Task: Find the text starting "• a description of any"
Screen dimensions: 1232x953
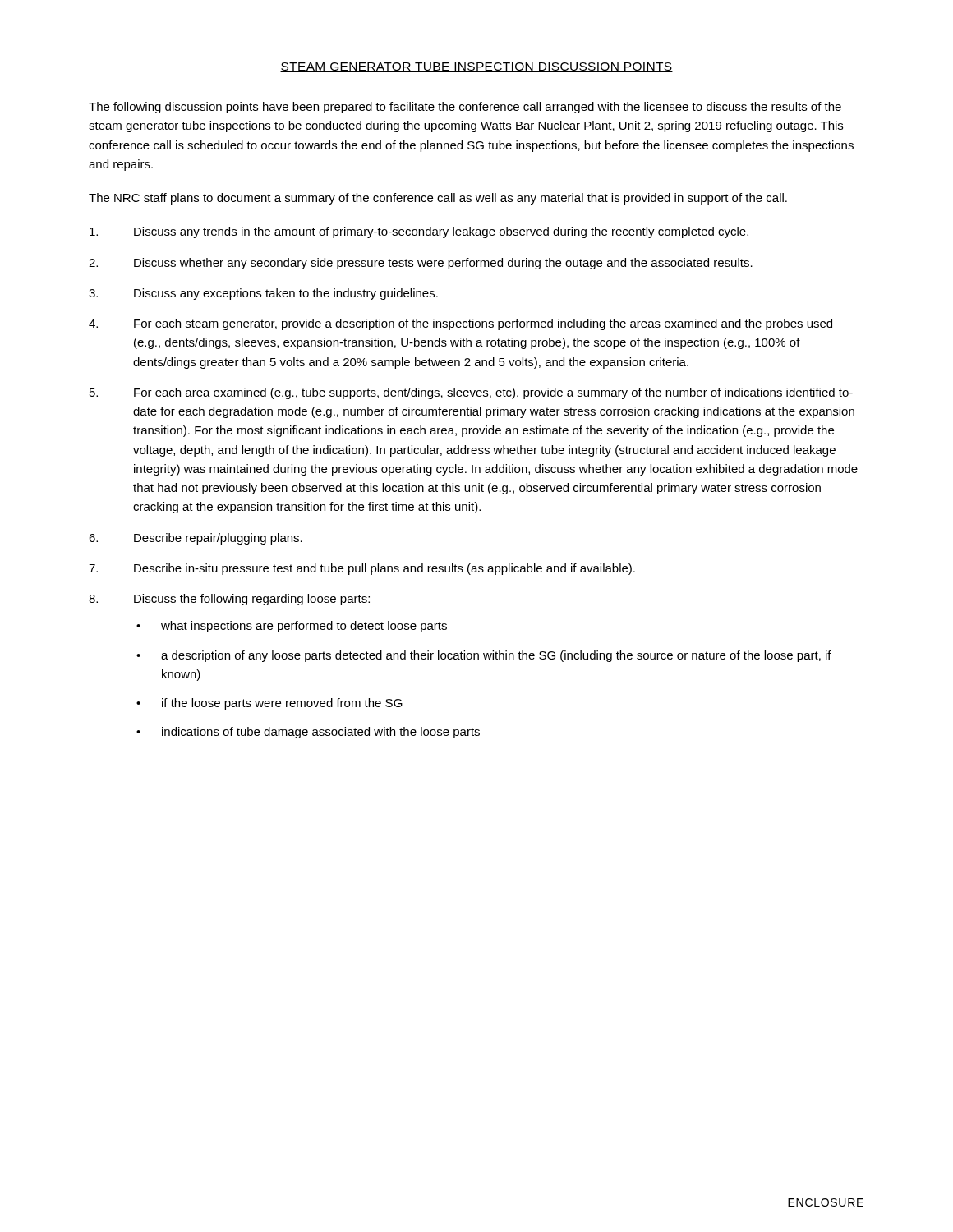Action: [499, 664]
